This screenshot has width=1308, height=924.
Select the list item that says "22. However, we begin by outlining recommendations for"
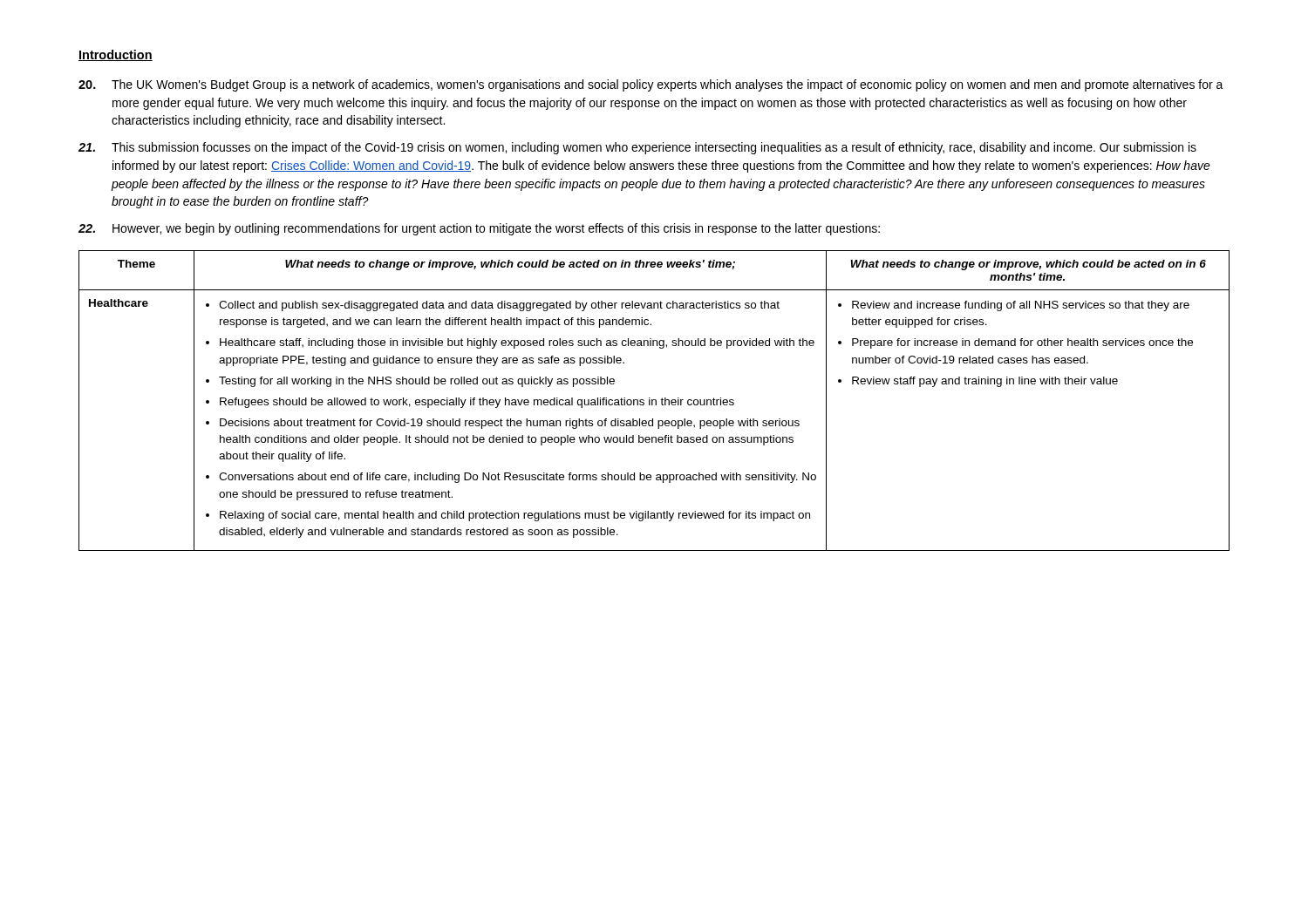[654, 229]
